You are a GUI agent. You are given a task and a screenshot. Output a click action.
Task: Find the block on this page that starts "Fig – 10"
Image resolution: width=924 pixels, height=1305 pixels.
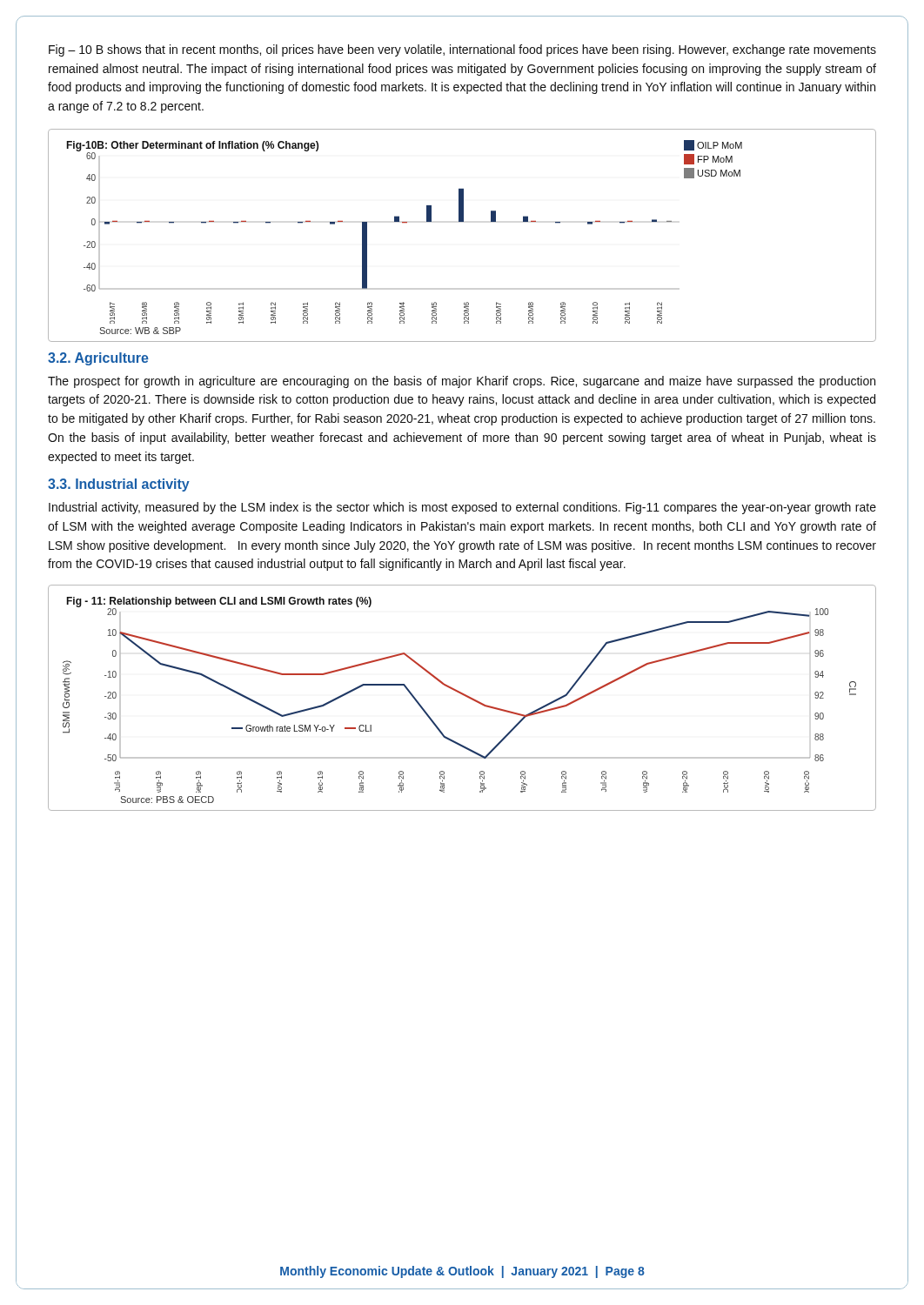tap(462, 78)
